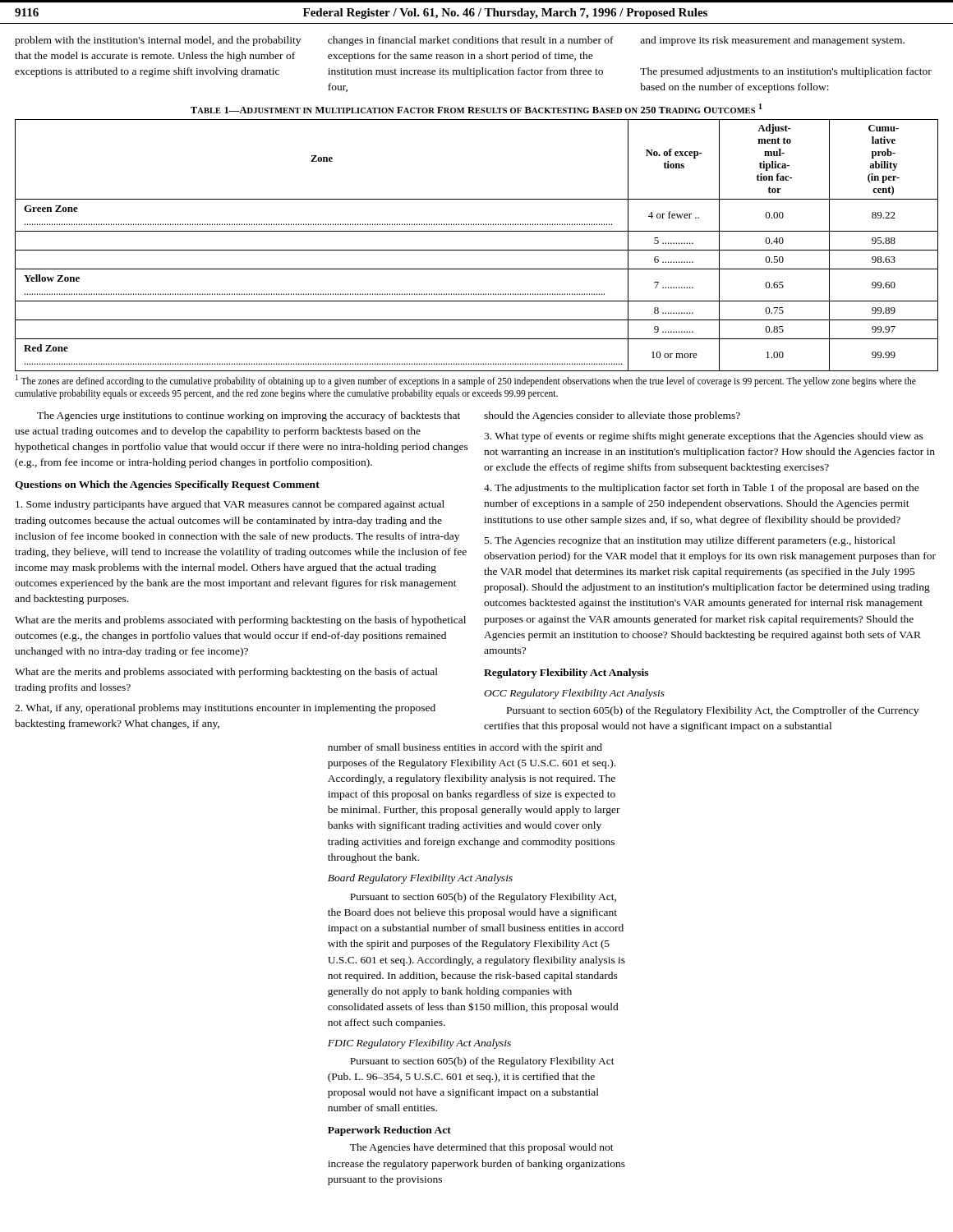Select the text block that reads "What are the merits"

tap(242, 653)
